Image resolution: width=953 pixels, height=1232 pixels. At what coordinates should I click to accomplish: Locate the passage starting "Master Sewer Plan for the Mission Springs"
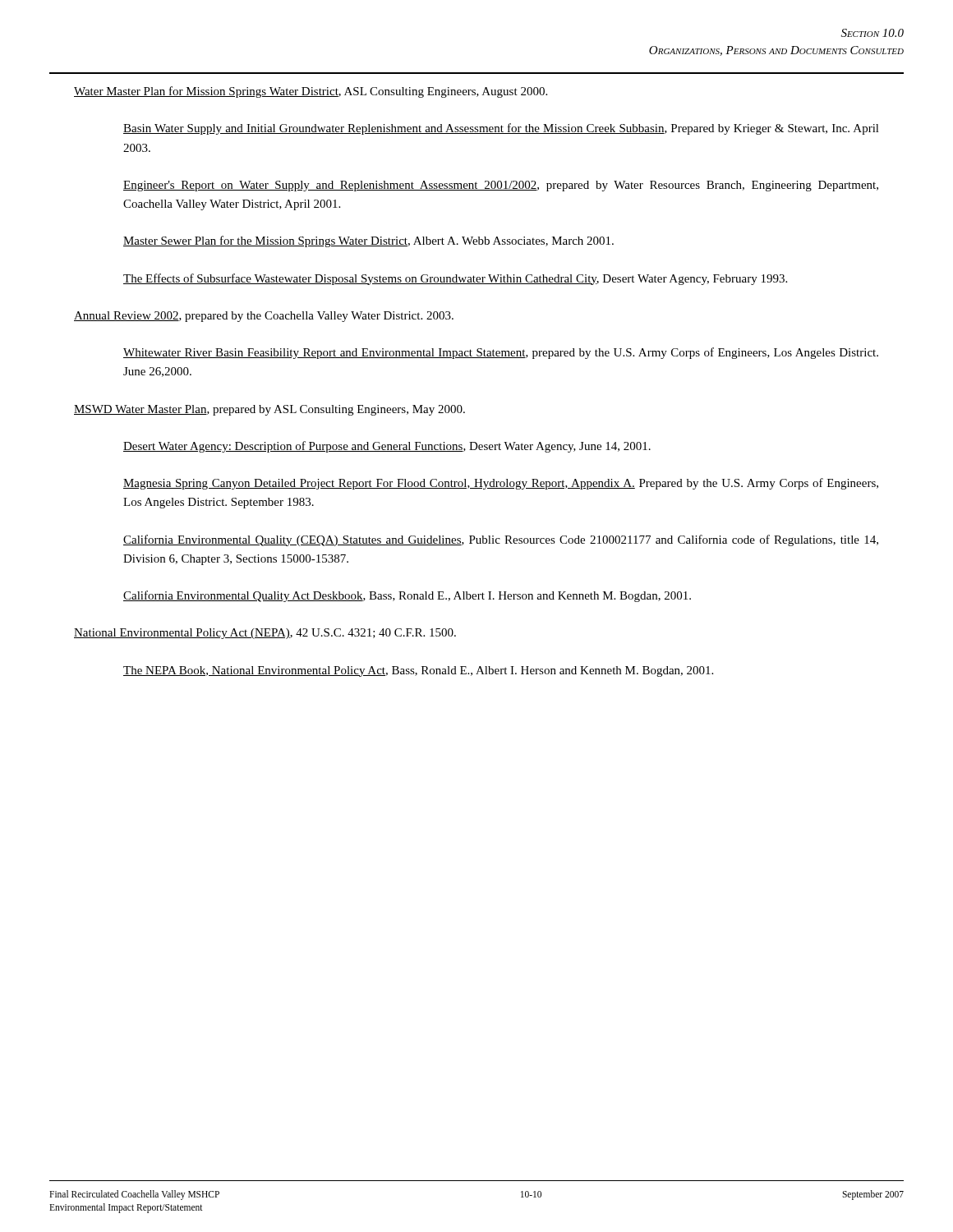coord(369,241)
